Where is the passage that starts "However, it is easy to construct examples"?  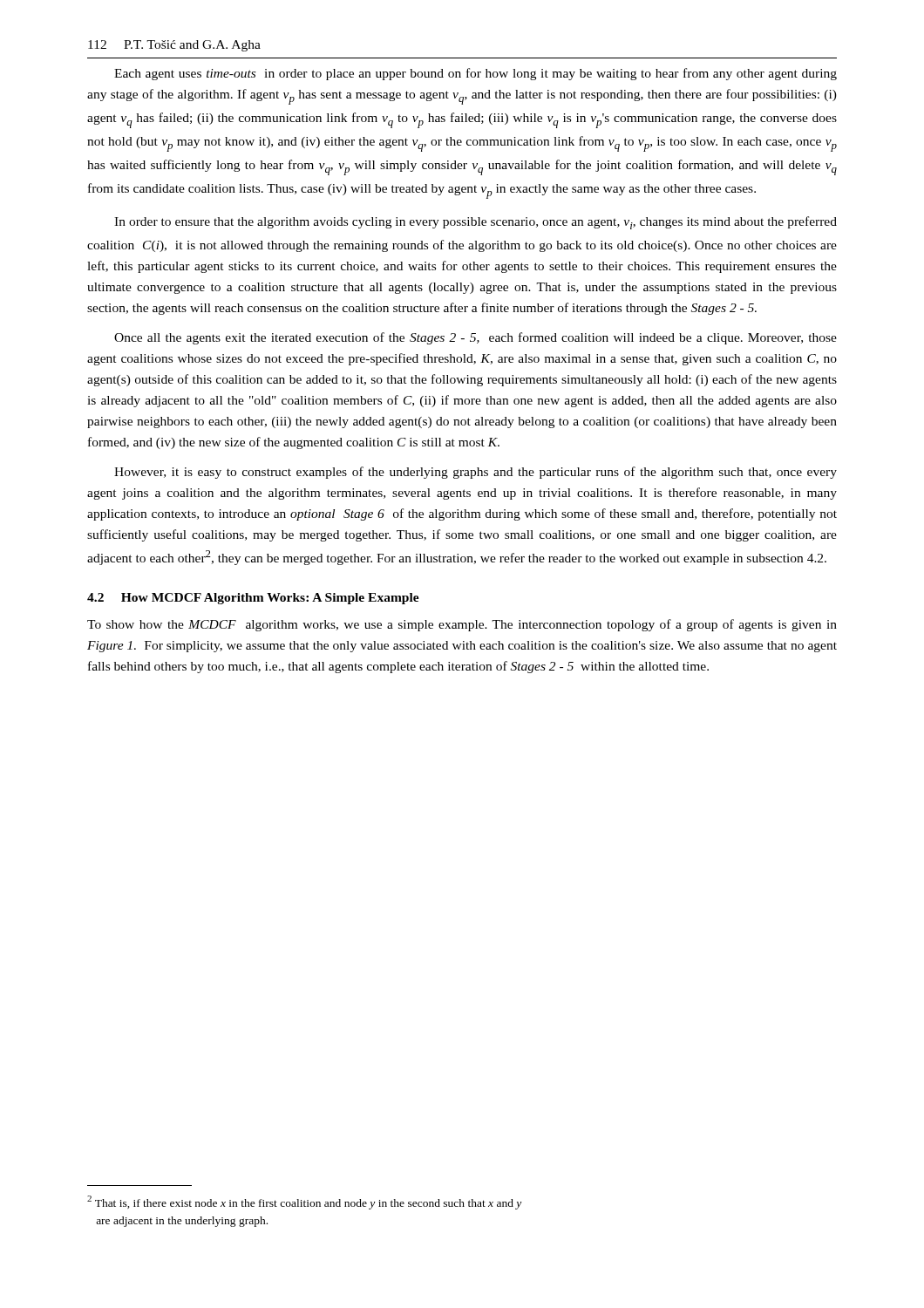click(x=462, y=515)
